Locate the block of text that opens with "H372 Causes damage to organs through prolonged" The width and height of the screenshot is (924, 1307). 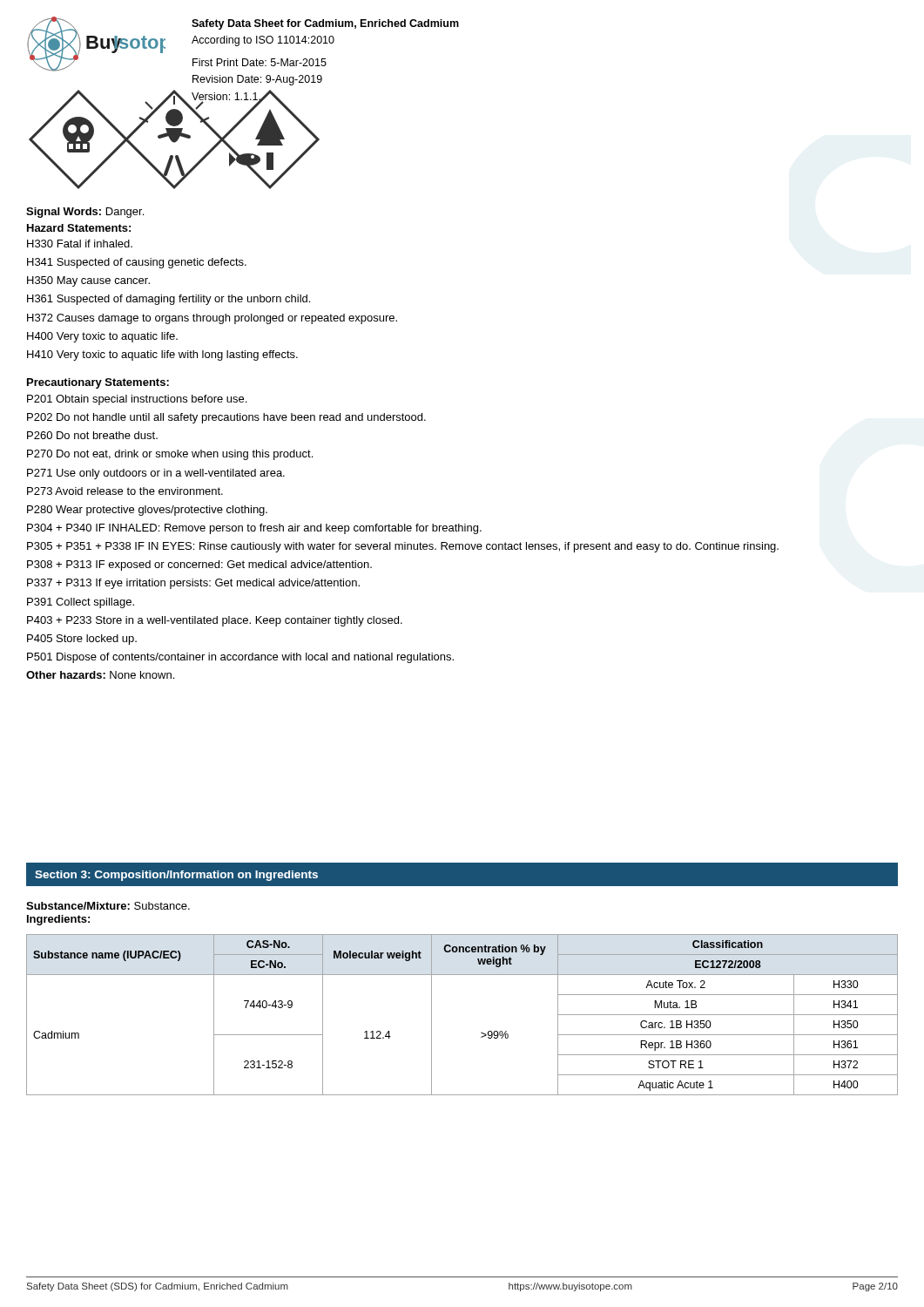[x=212, y=317]
